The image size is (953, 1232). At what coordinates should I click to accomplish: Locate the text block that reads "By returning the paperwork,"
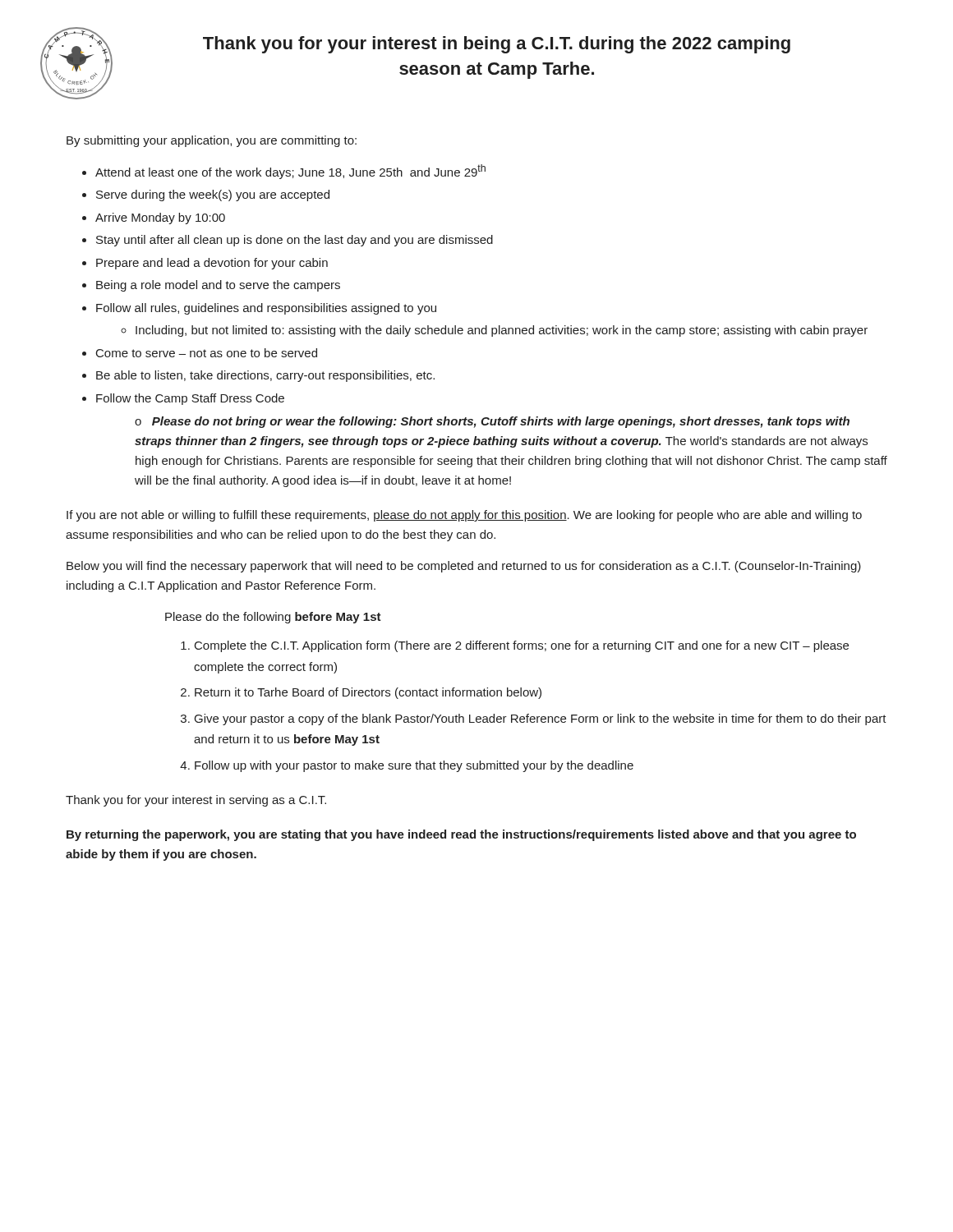pos(461,844)
